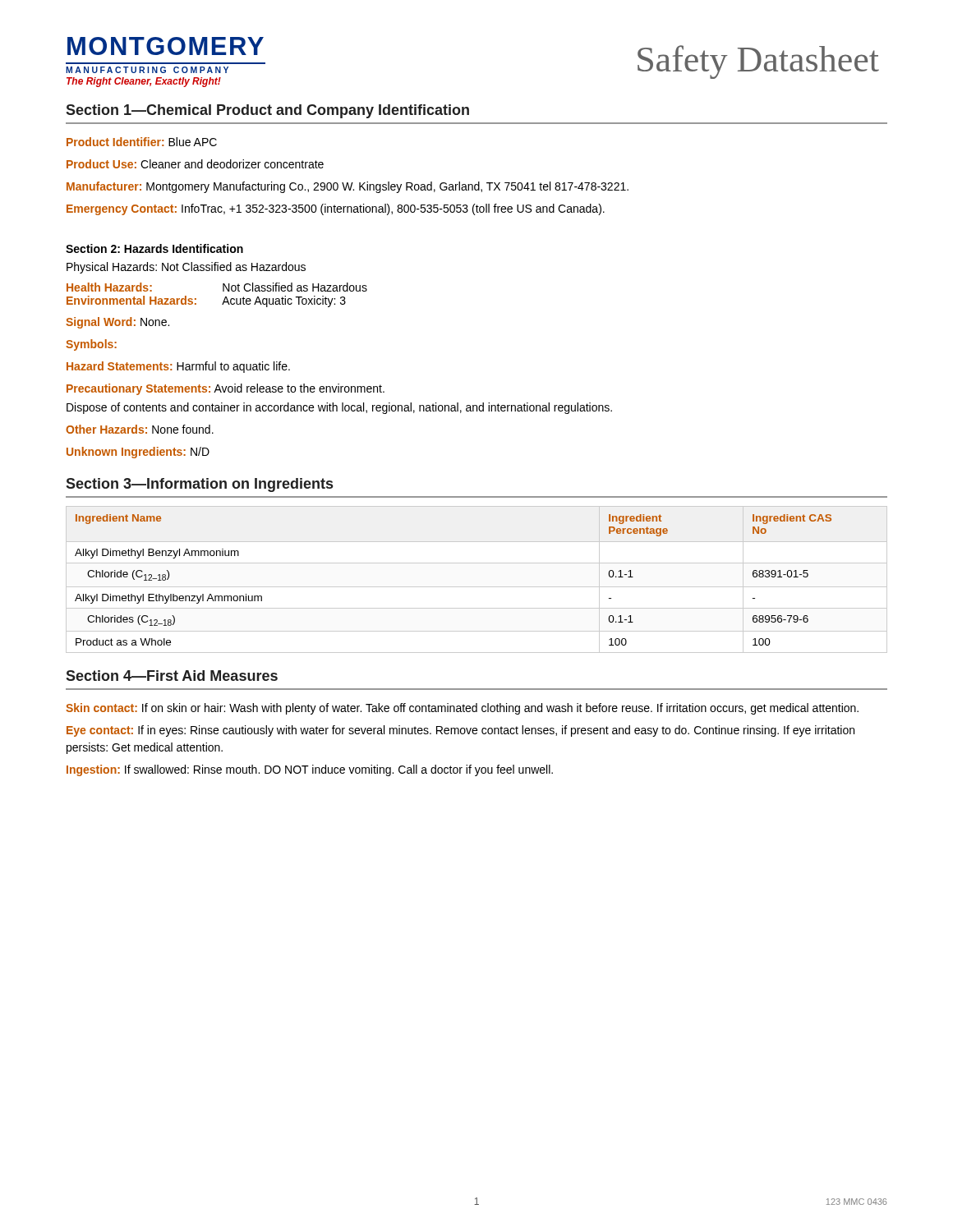Point to "Product Identifier: Blue APC"
The image size is (953, 1232).
141,142
